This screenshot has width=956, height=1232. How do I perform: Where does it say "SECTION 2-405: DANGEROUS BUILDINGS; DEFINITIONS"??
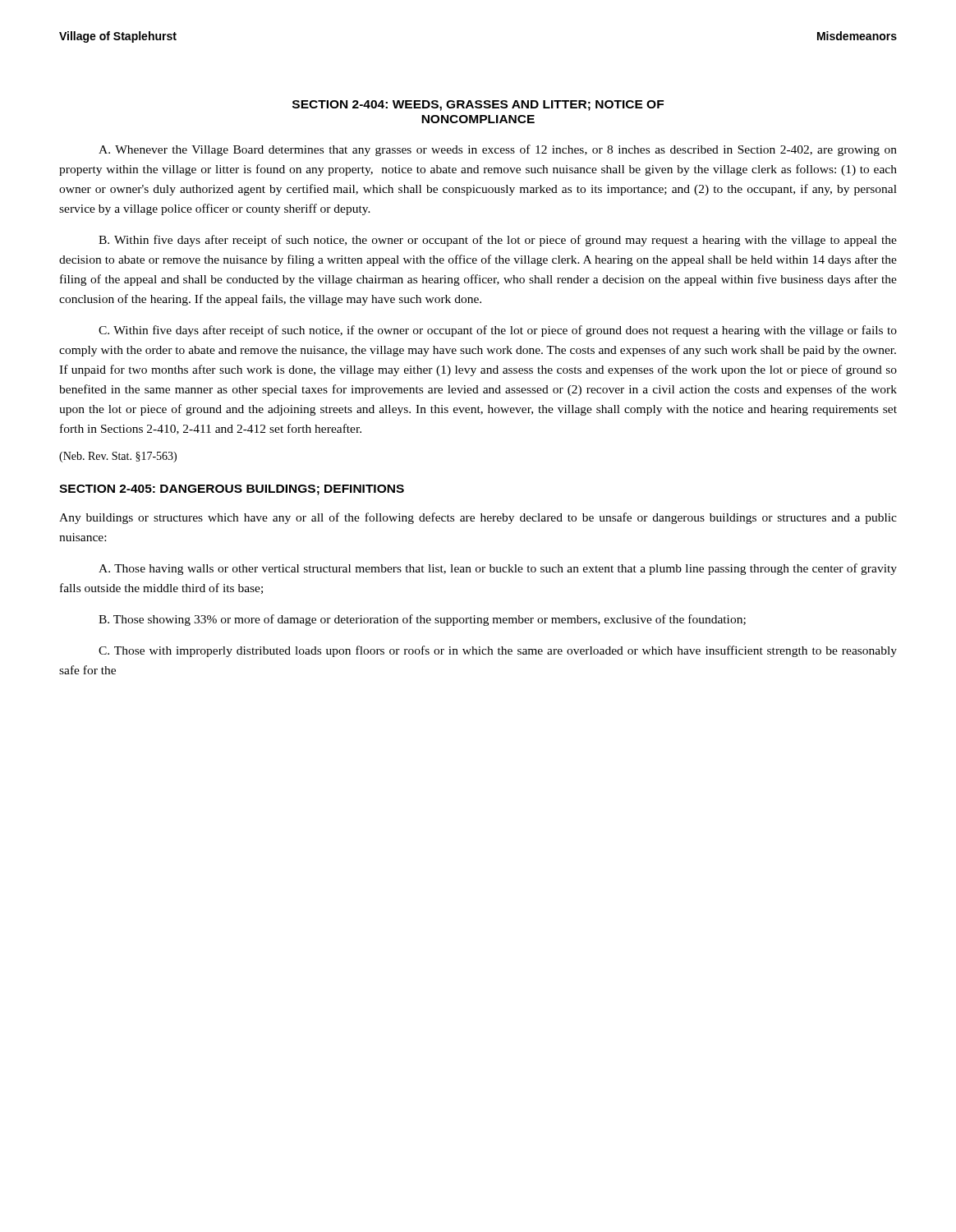pyautogui.click(x=232, y=488)
